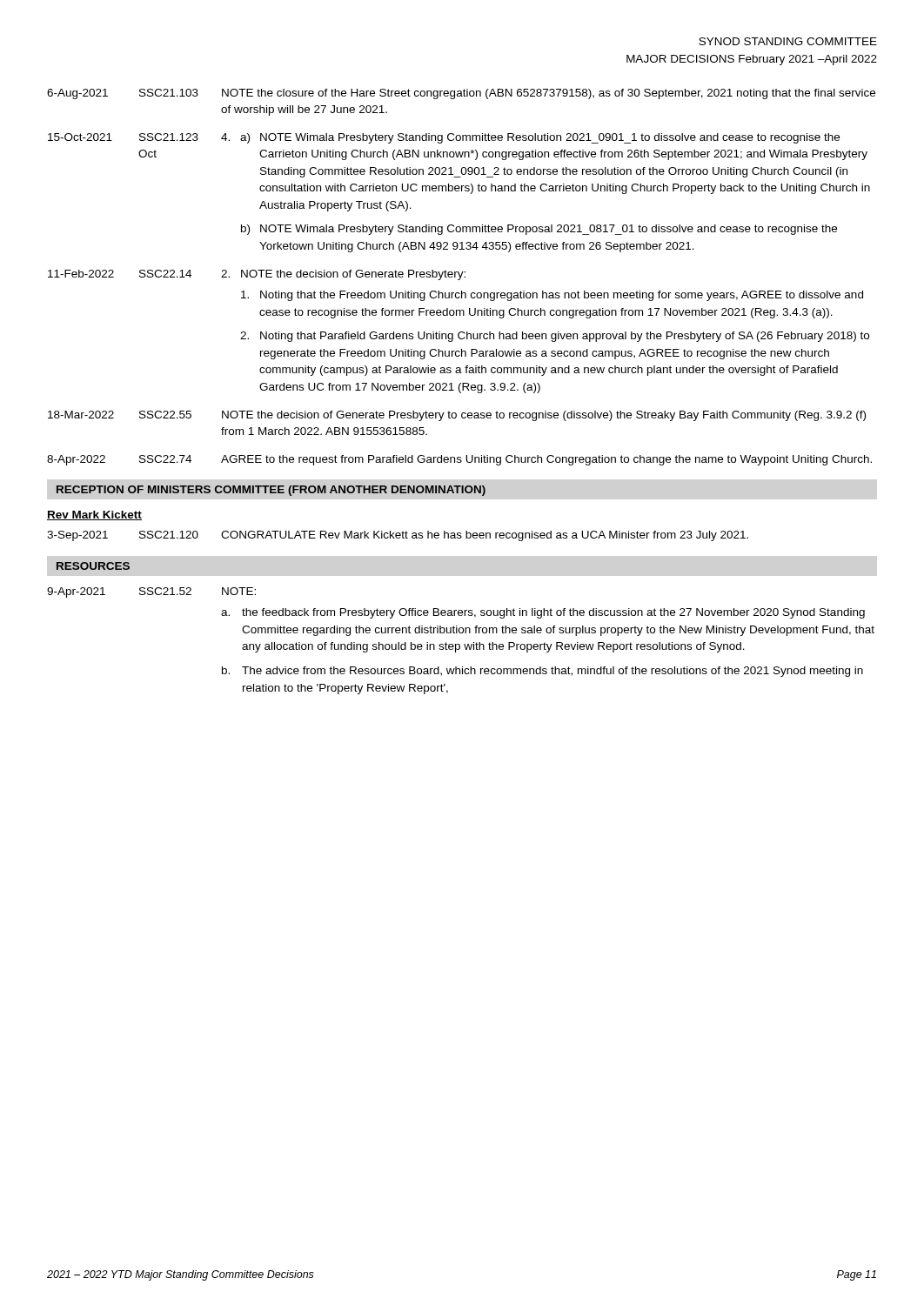Screen dimensions: 1305x924
Task: Locate the block of text that opens with "18-Mar-2022 SSC22.55 NOTE the decision of Generate Presbytery"
Action: [462, 423]
